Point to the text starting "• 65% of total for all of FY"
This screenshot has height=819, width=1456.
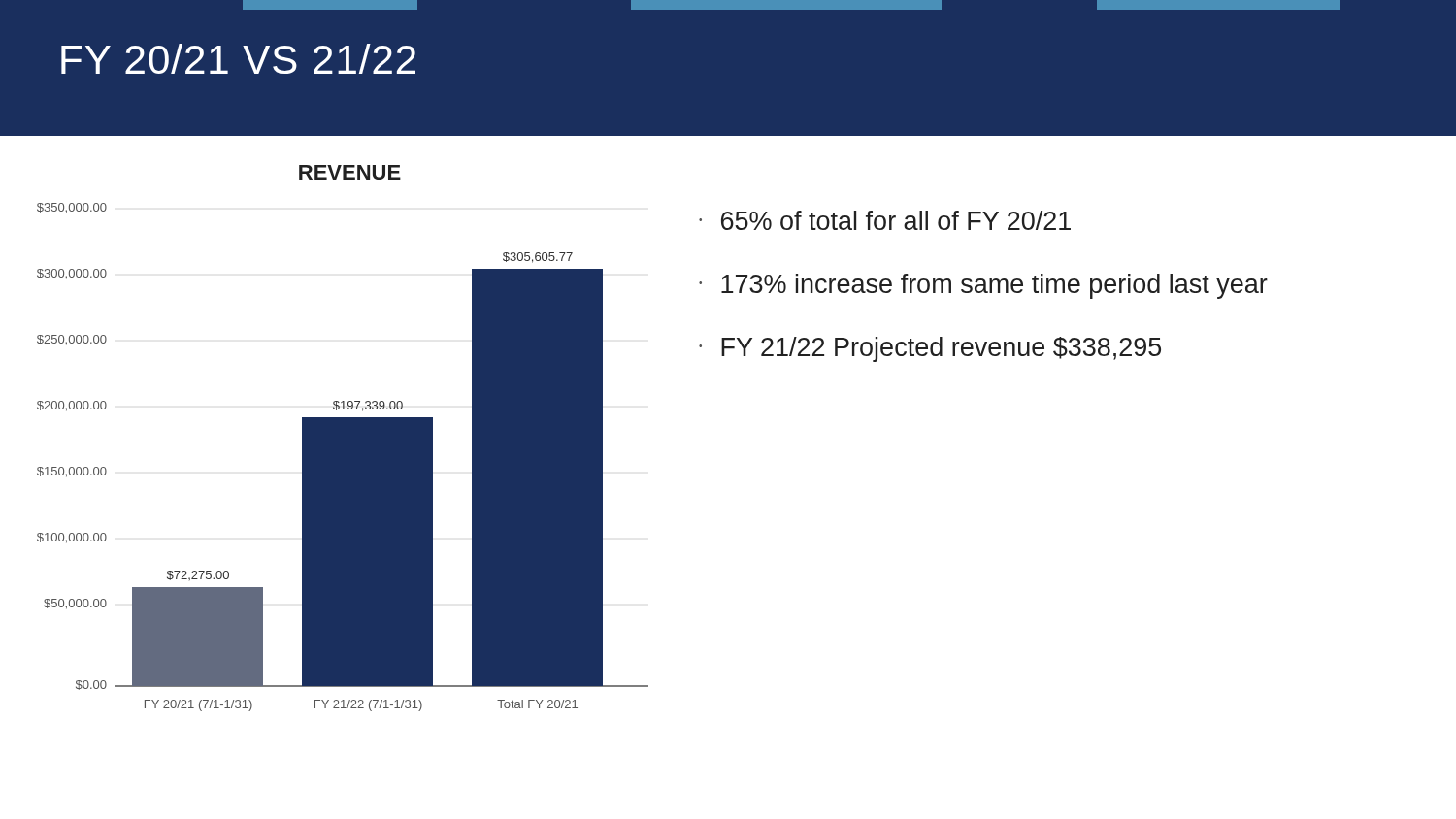pos(885,221)
